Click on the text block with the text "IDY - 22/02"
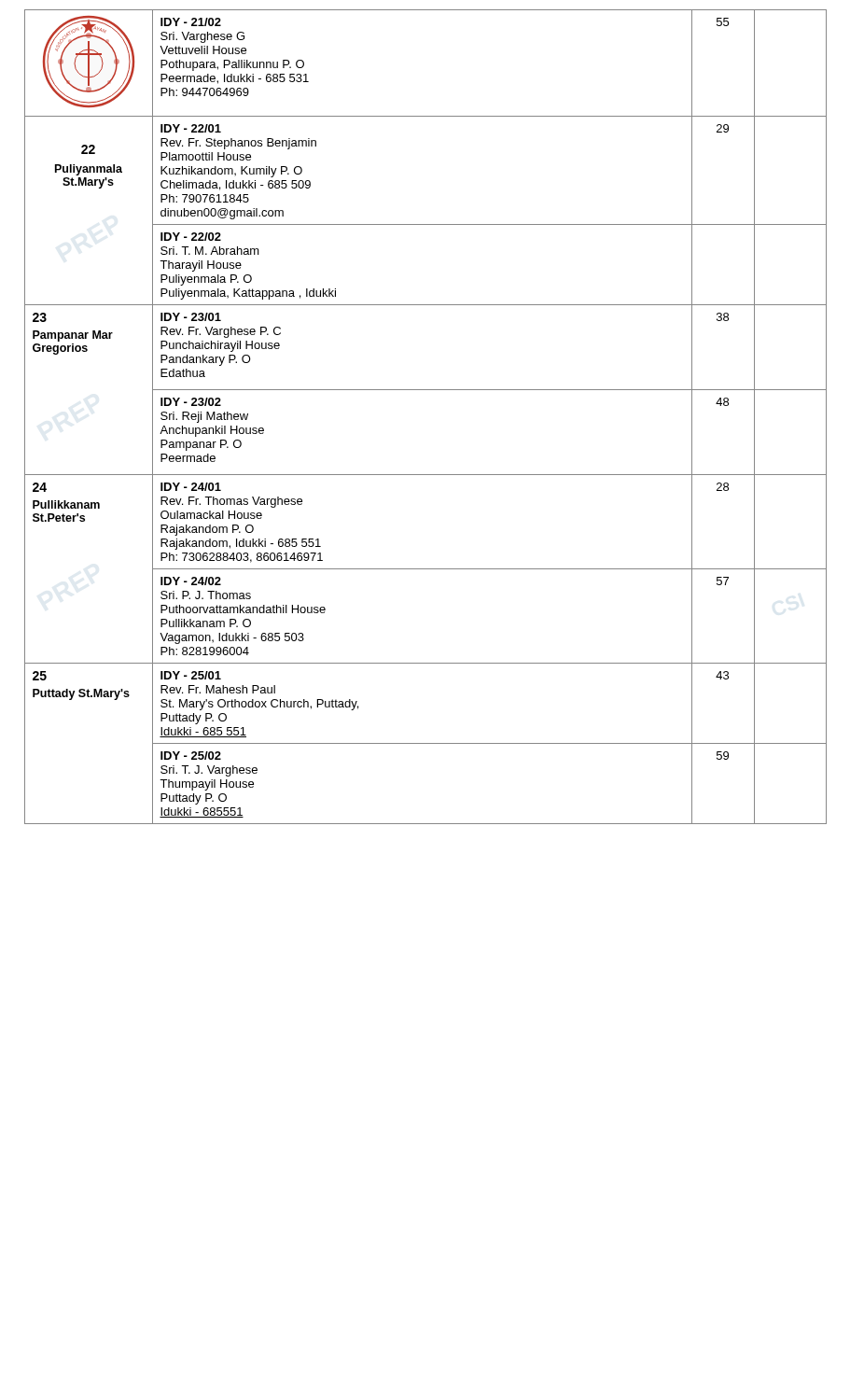Screen dimensions: 1400x850 coord(248,265)
